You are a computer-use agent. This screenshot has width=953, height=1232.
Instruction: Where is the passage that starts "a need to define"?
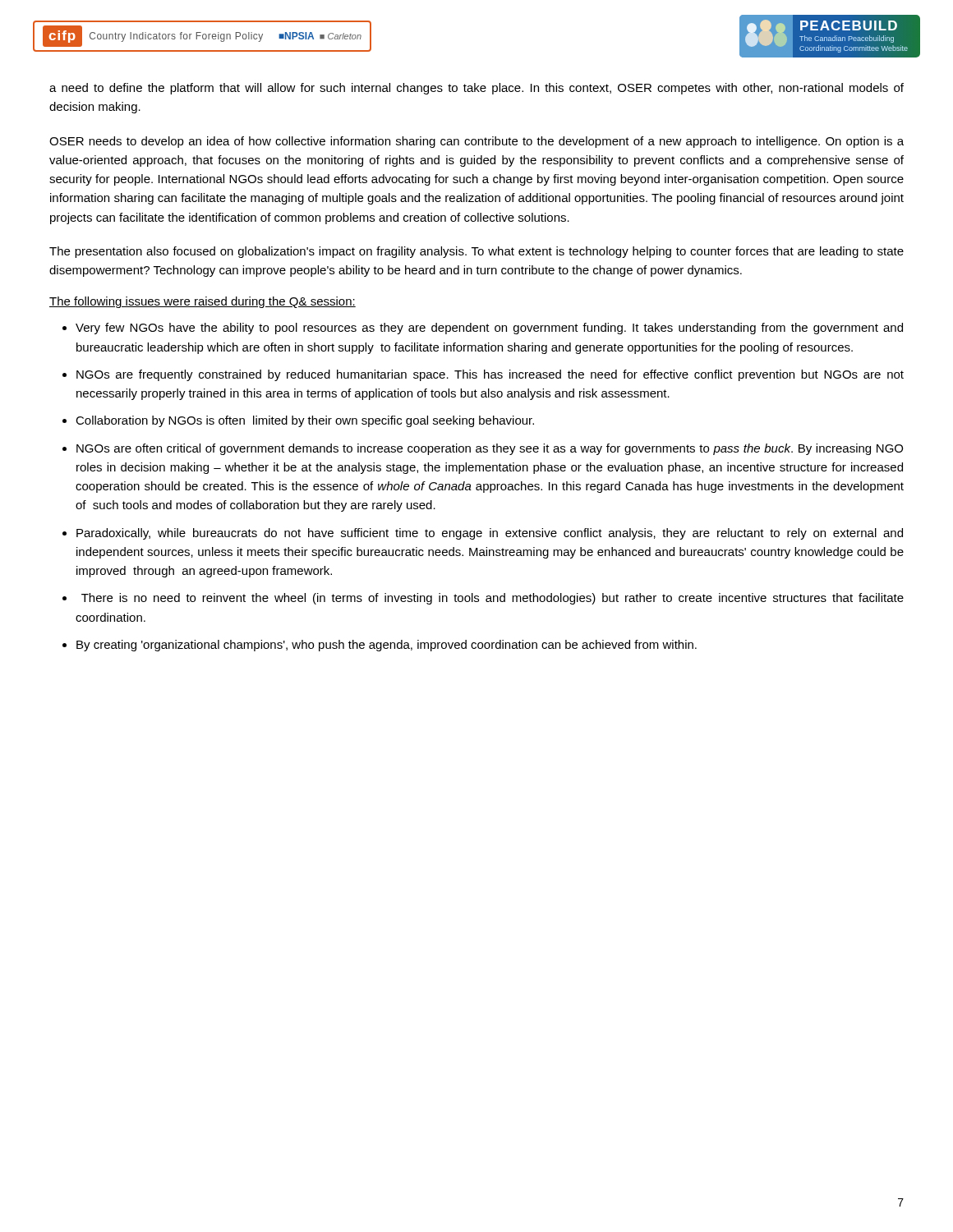pos(476,97)
